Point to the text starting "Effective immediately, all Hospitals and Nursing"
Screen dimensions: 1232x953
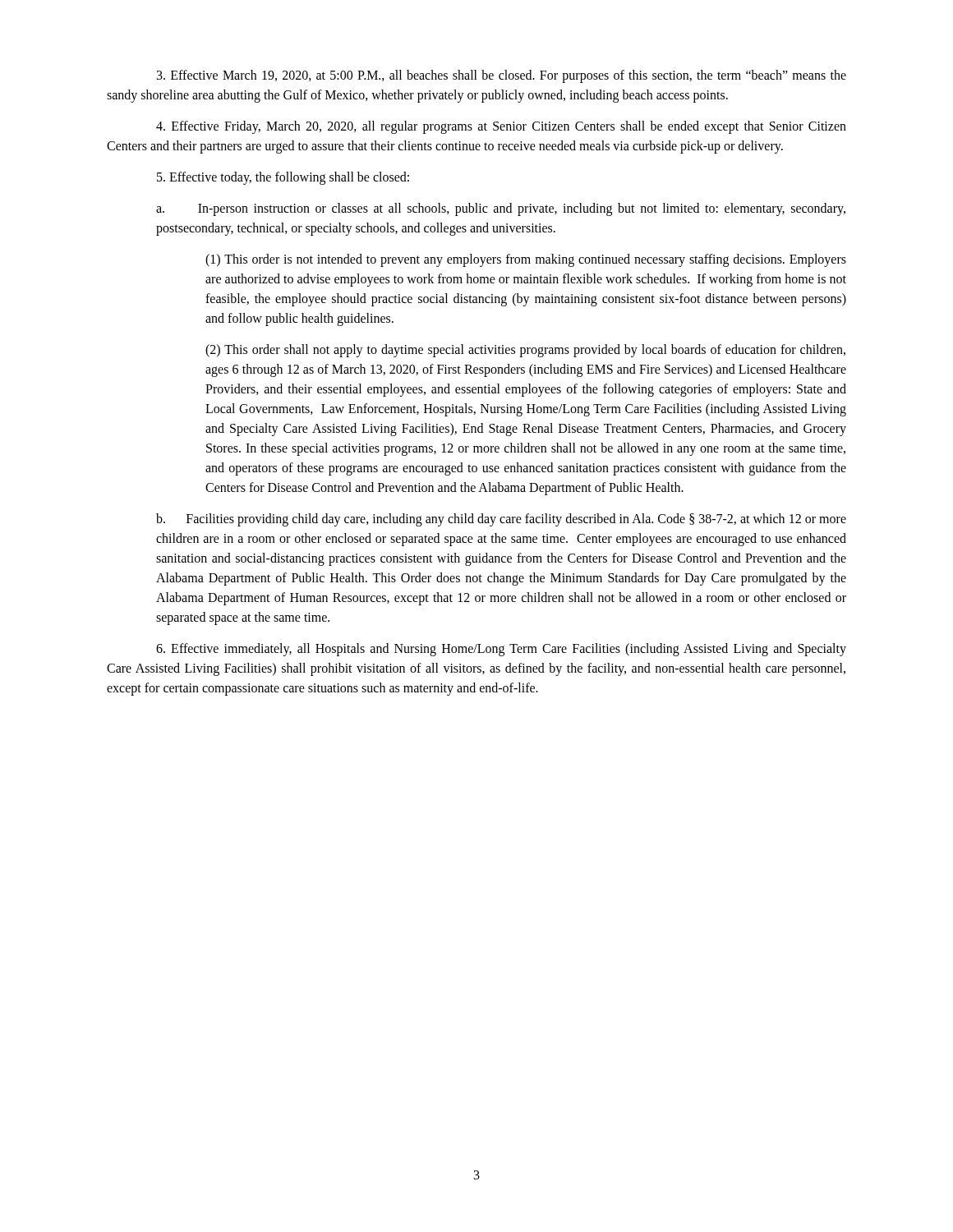(476, 668)
